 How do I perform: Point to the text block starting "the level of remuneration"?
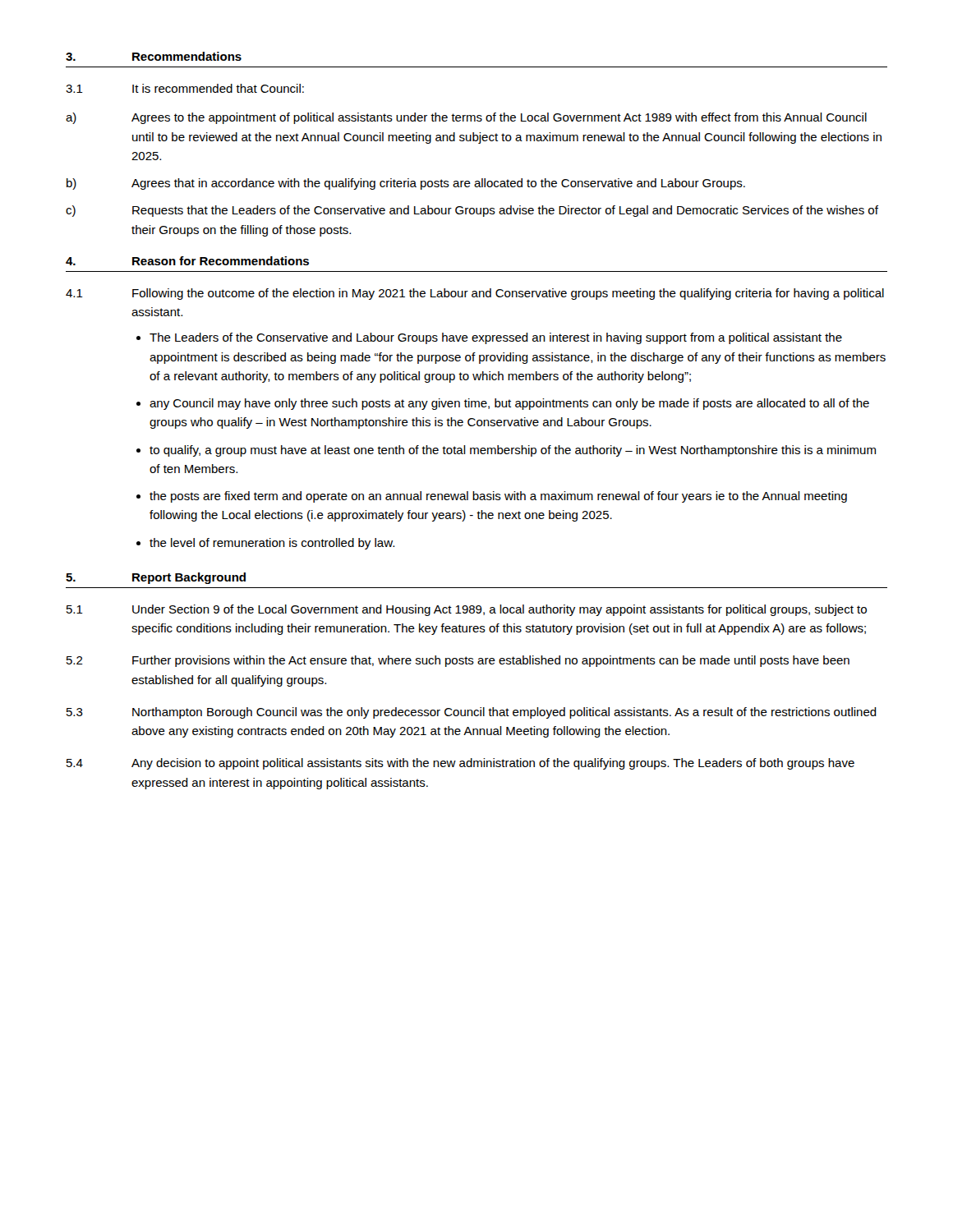pos(272,542)
